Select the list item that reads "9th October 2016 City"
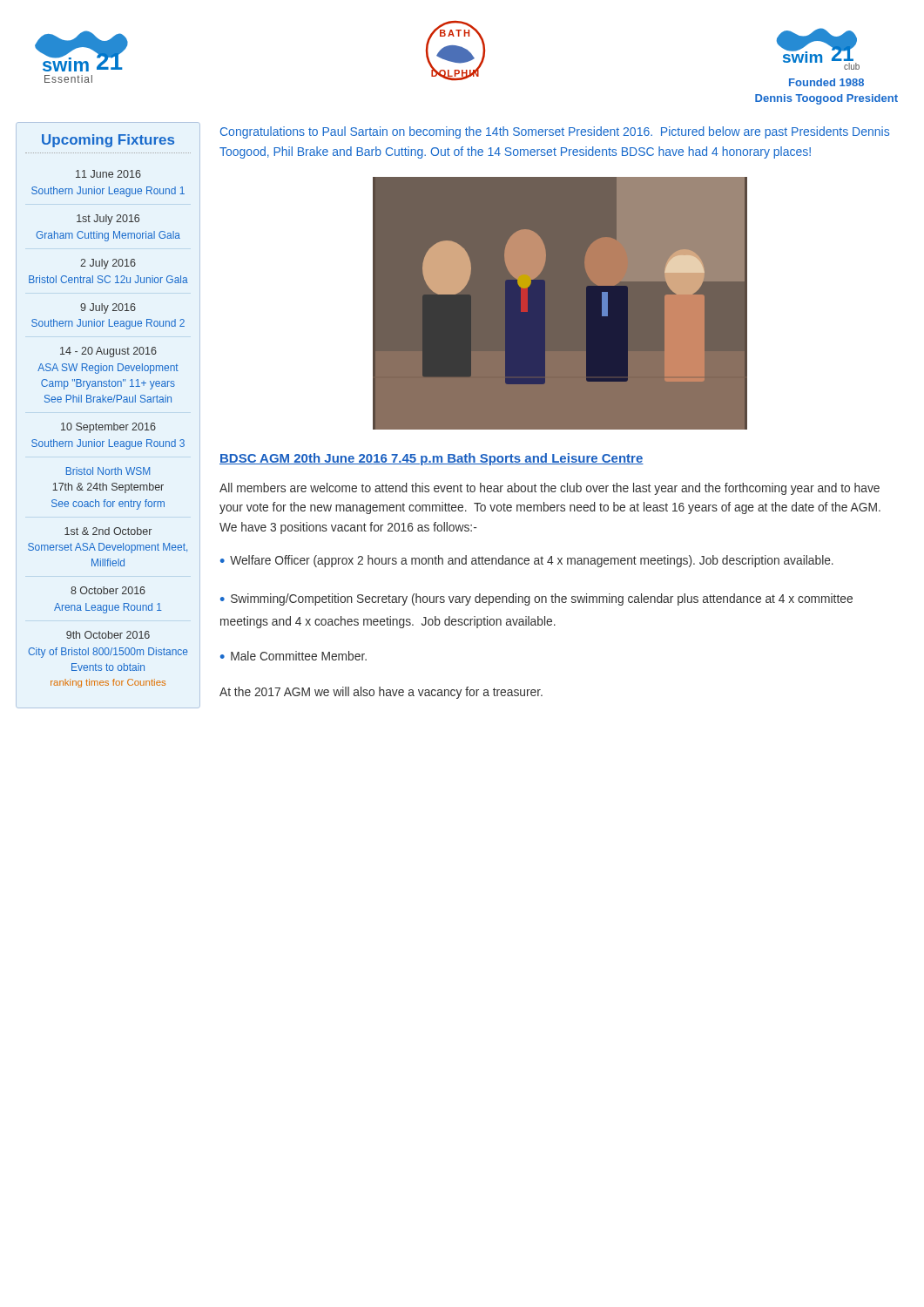924x1307 pixels. click(108, 659)
